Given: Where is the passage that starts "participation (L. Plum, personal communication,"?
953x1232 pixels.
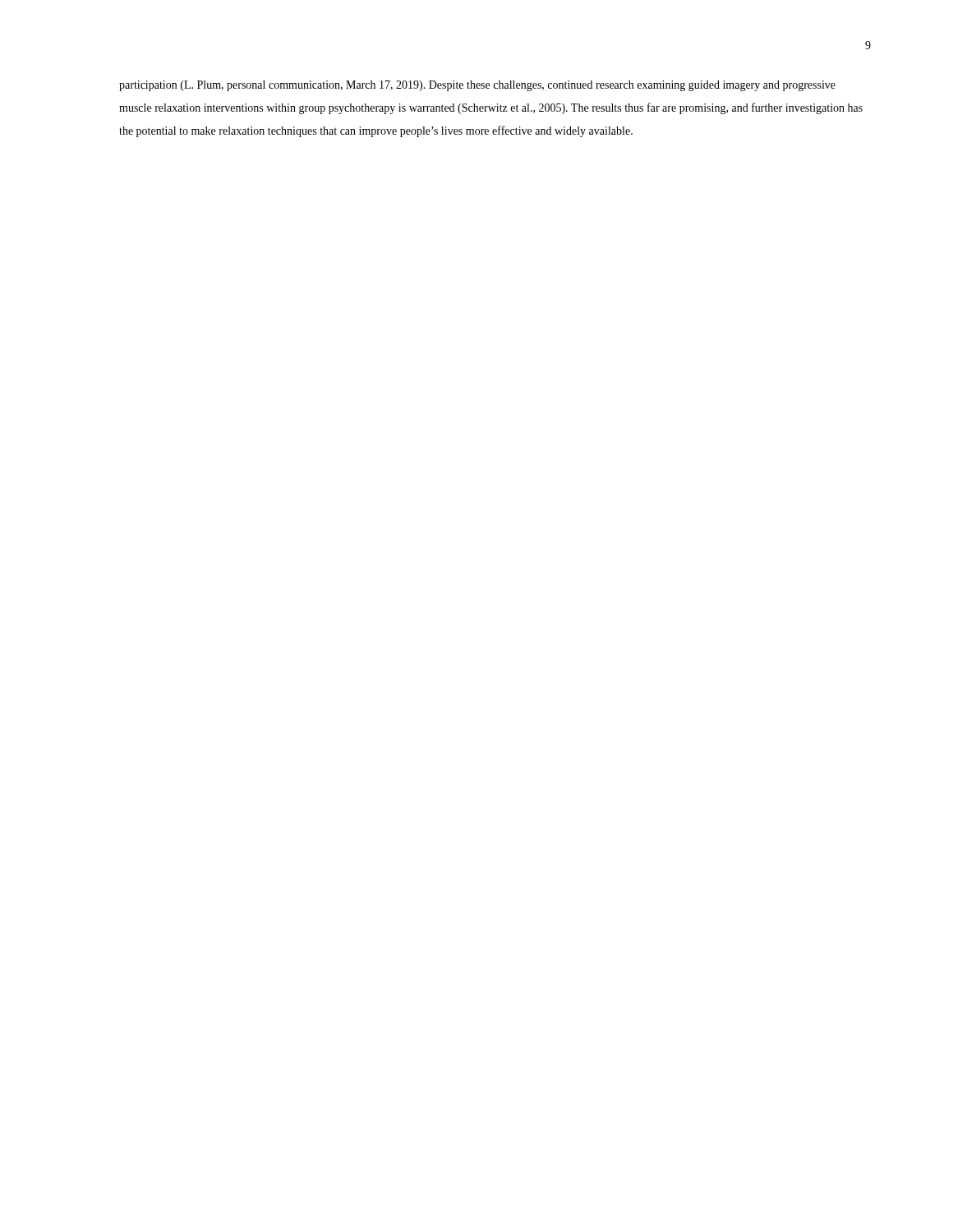Looking at the screenshot, I should [x=491, y=108].
